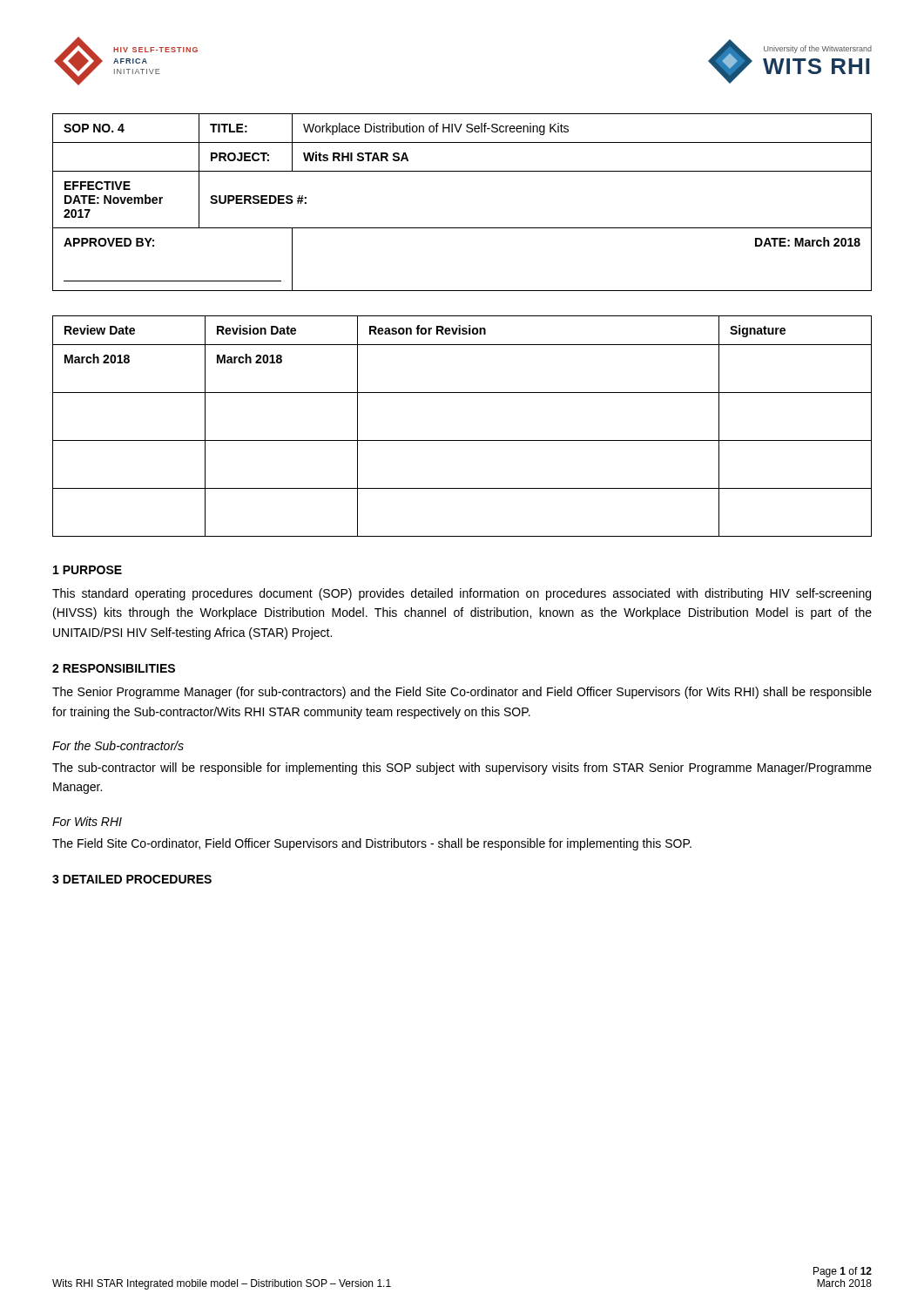Locate the text "For Wits RHI"

click(x=87, y=821)
